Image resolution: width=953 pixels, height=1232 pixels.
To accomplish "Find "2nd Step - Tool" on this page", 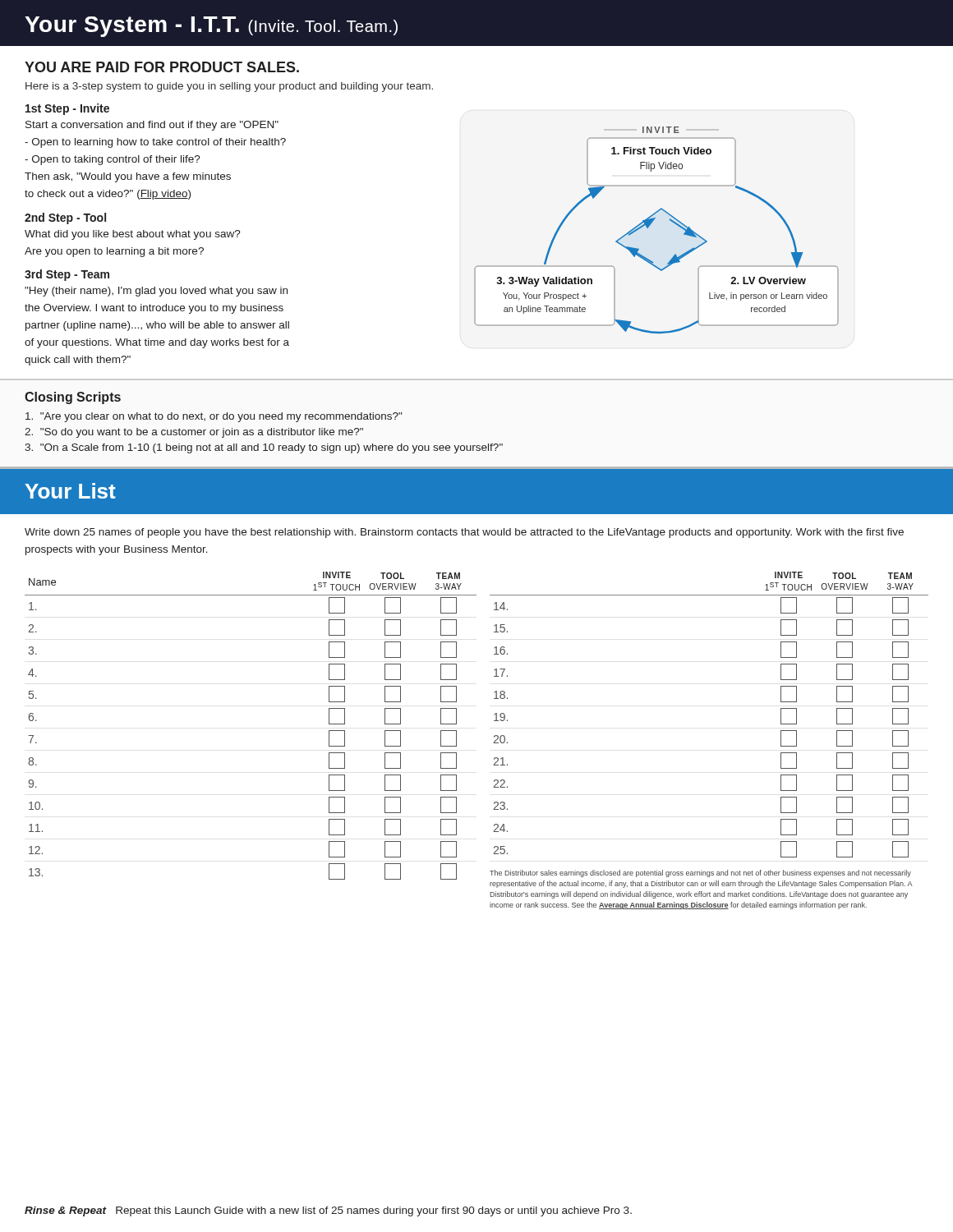I will click(66, 217).
